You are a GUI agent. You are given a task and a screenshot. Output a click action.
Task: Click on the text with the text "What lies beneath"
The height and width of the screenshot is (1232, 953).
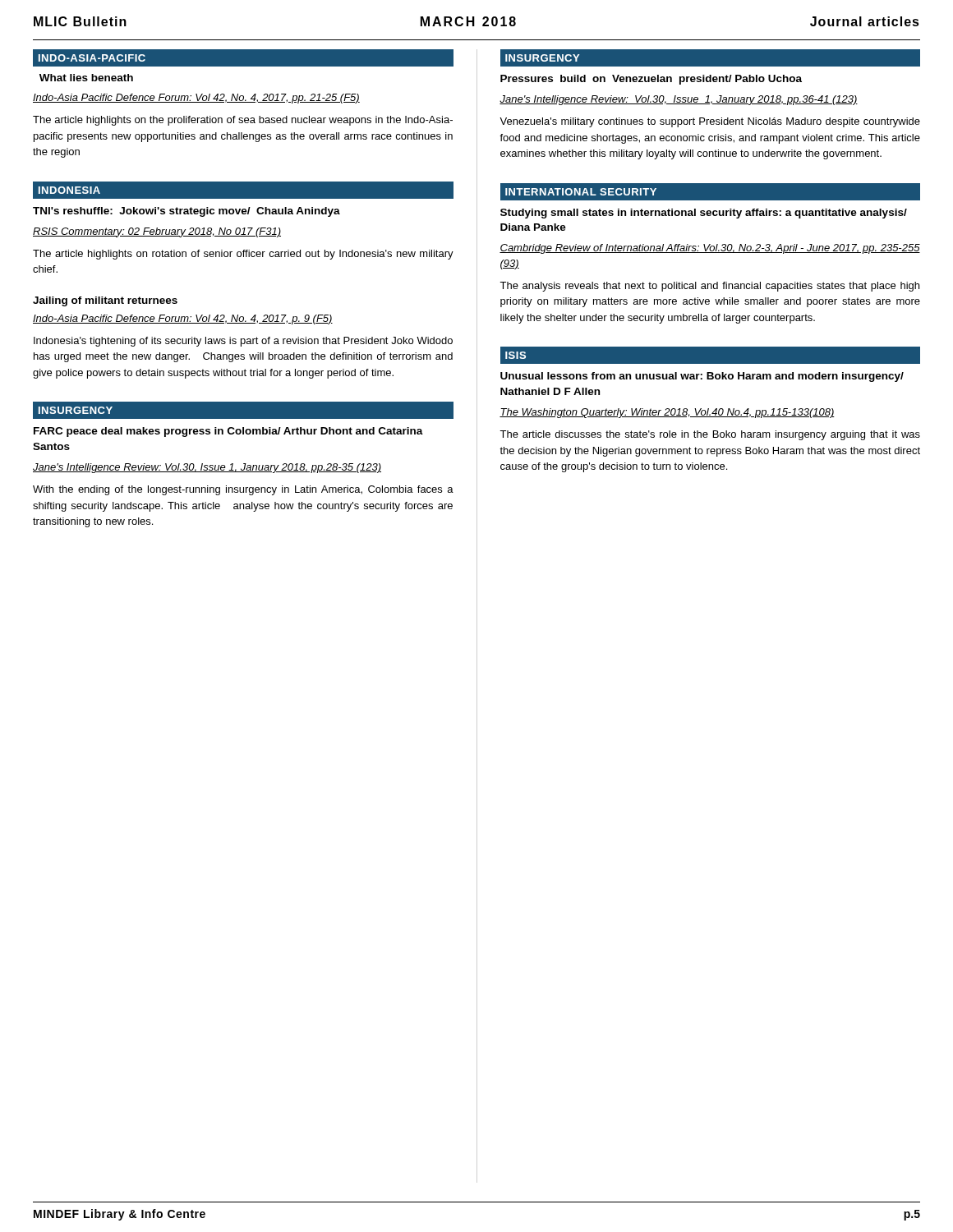85,78
